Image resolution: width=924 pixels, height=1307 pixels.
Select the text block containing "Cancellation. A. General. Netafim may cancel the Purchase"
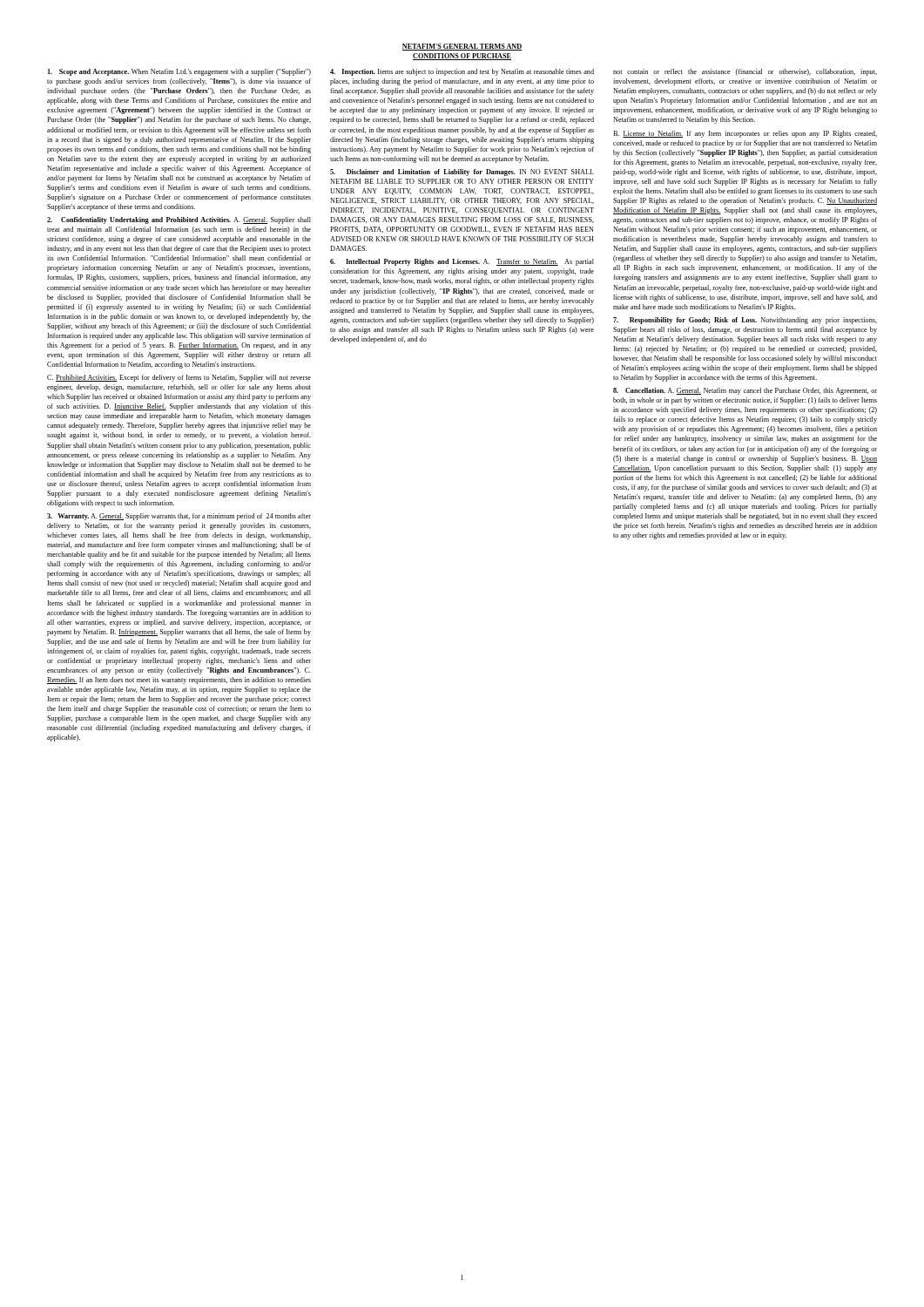(745, 463)
